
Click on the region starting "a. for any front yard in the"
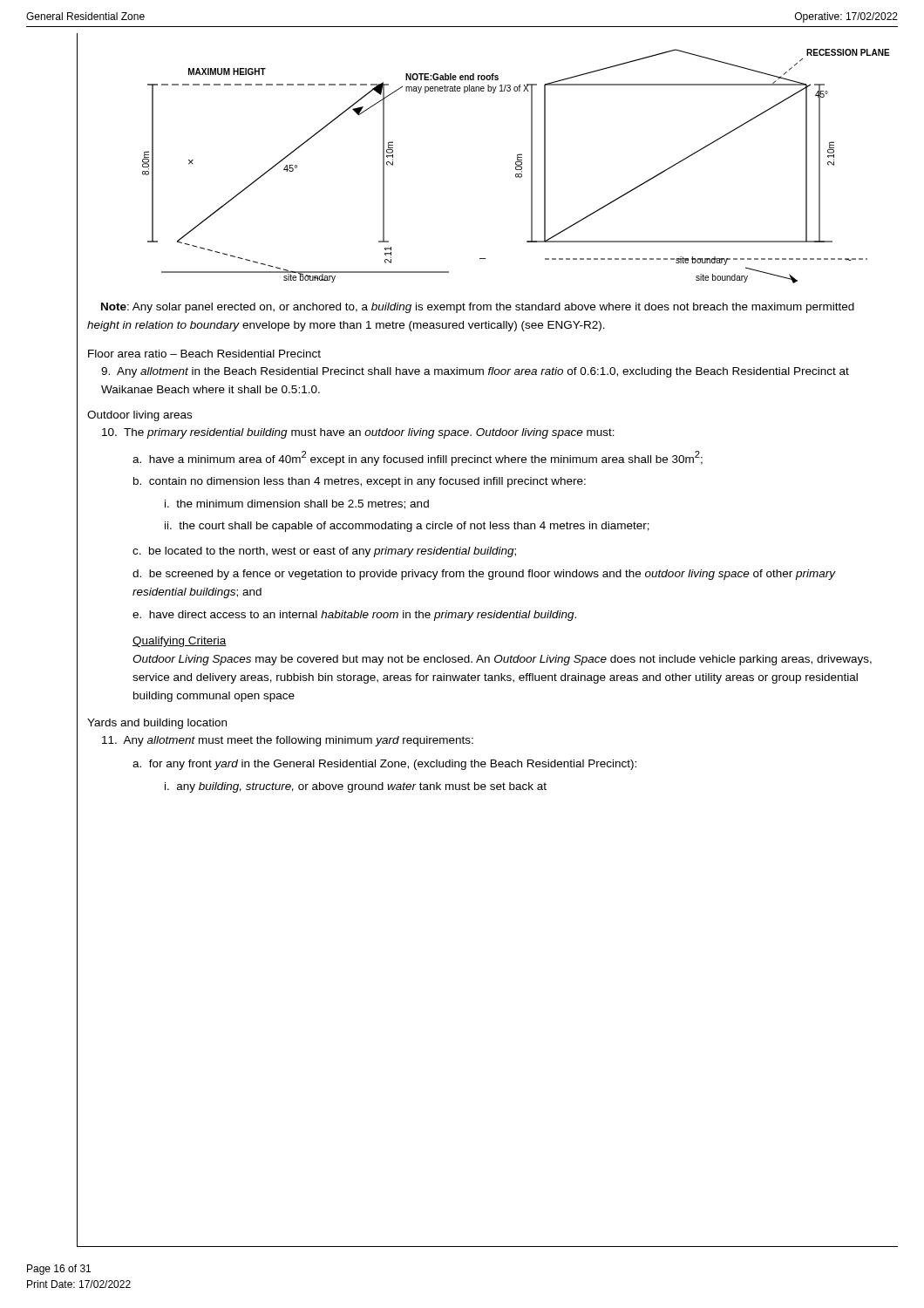(385, 763)
